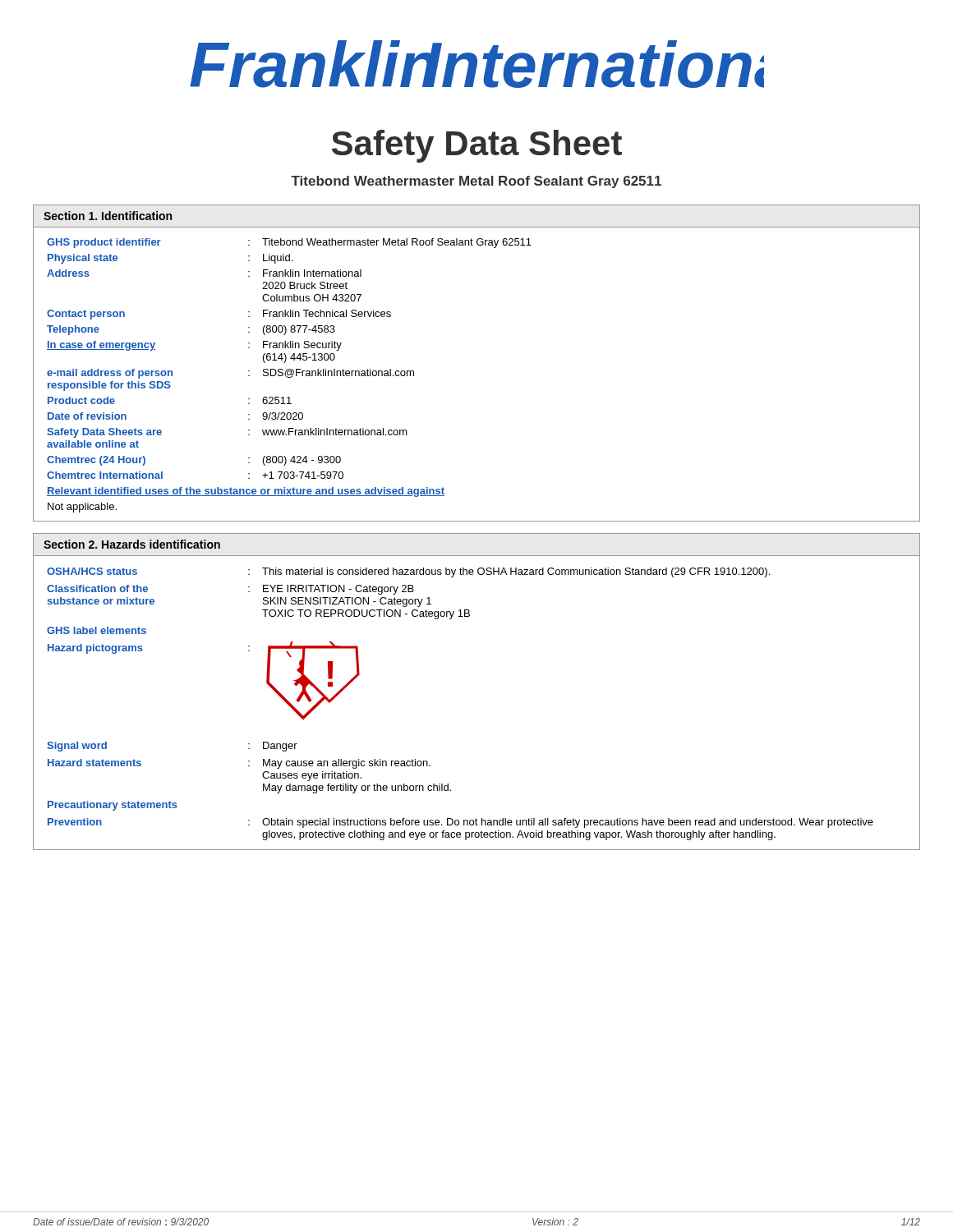Locate the block starting "Safety Data Sheet"
Viewport: 953px width, 1232px height.
pyautogui.click(x=476, y=144)
